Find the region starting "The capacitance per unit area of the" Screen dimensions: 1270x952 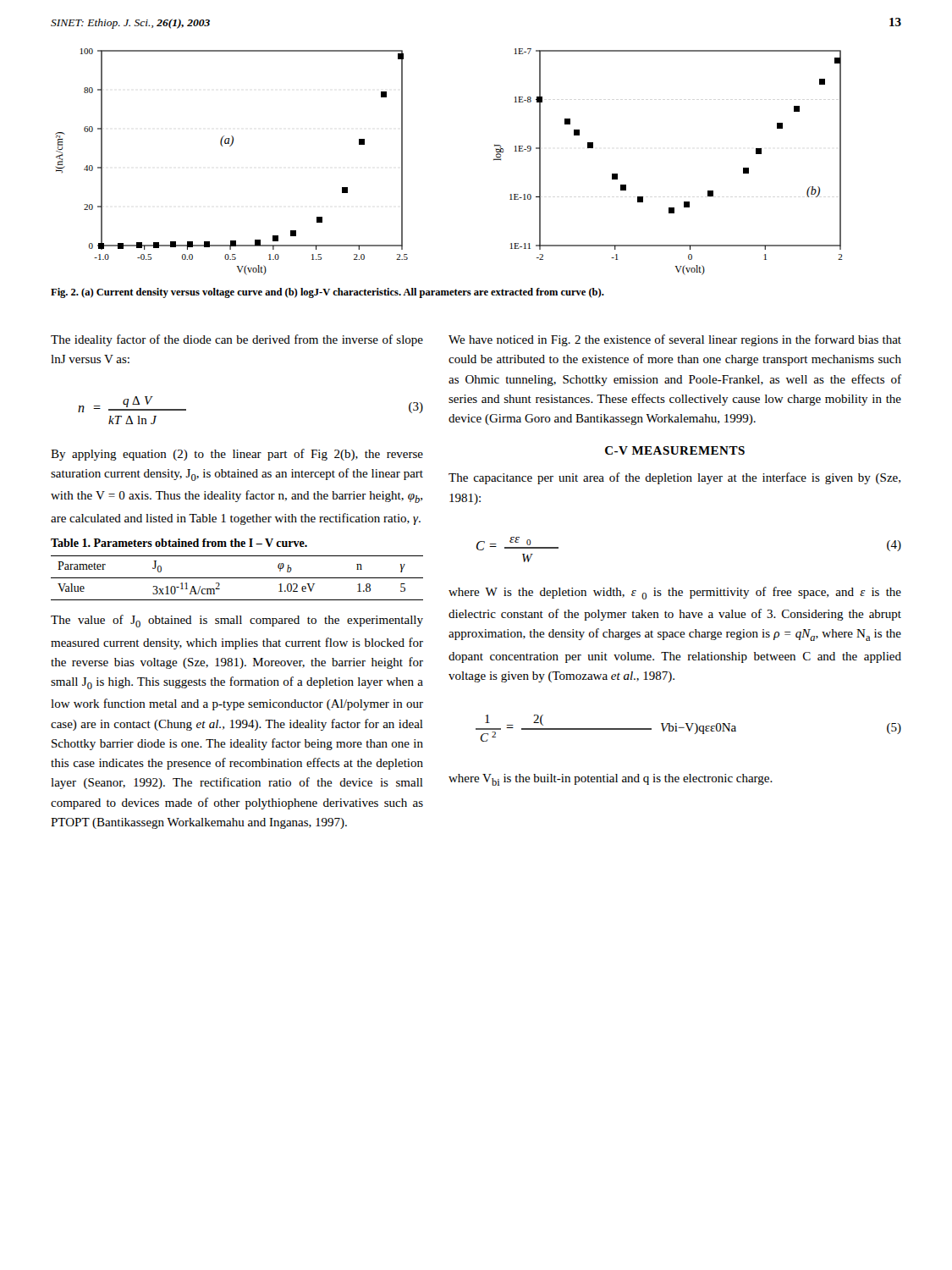tap(675, 488)
